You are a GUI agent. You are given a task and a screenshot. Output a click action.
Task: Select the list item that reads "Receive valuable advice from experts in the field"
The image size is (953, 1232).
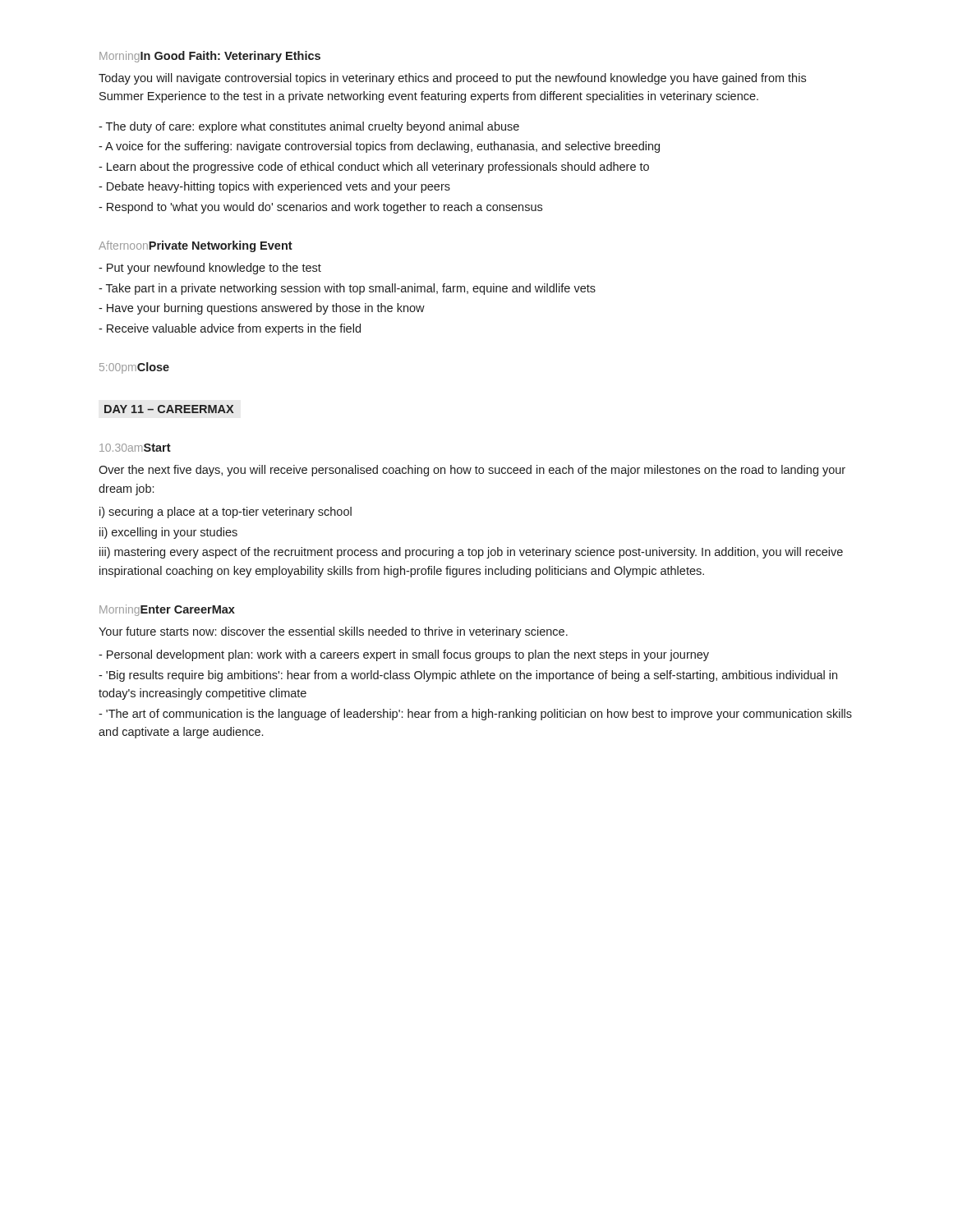[230, 328]
